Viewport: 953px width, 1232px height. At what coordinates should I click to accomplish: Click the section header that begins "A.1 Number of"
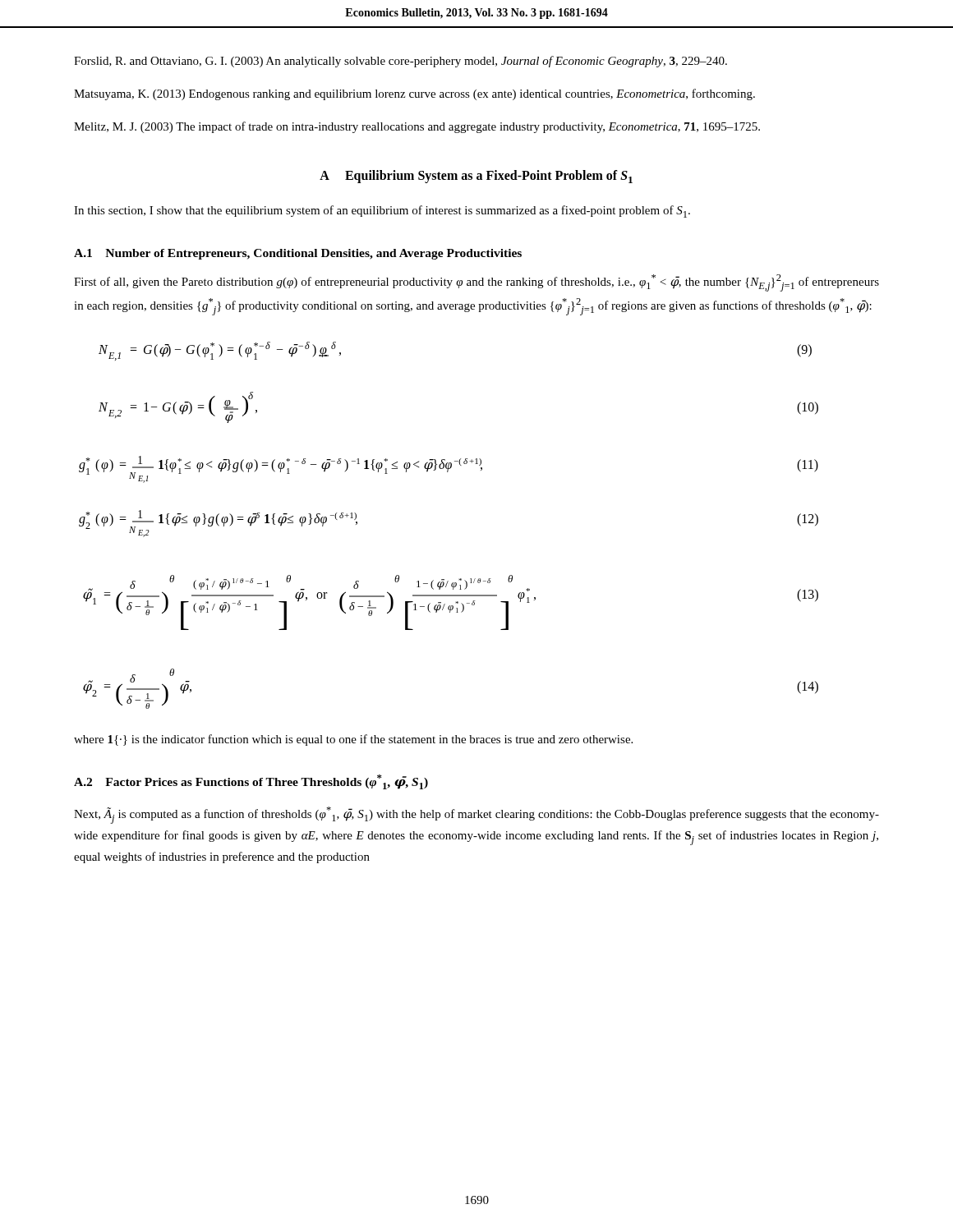point(298,253)
